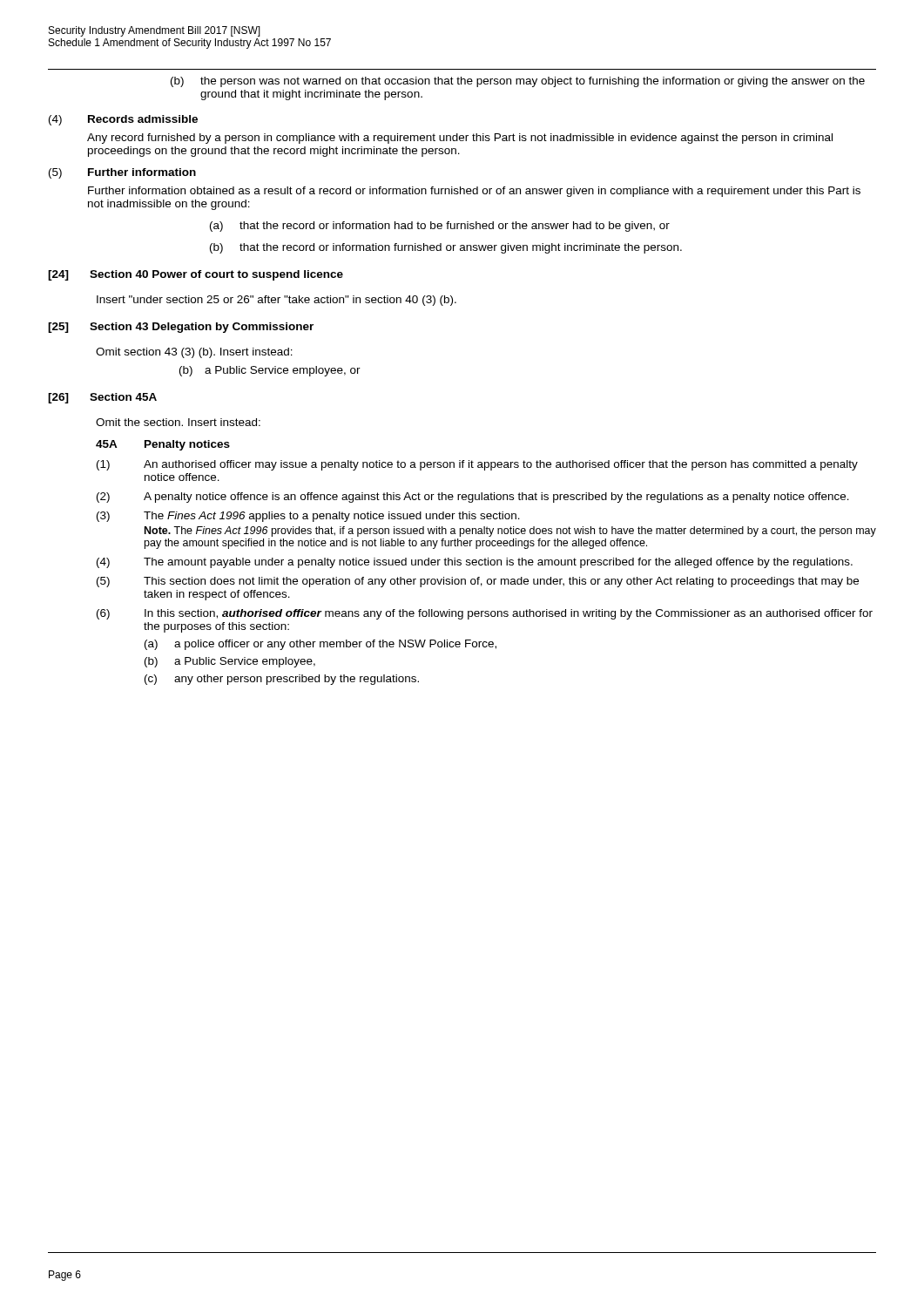Find the block on this page that starts "(4)Records admissible Any record furnished by a person"

coord(462,135)
